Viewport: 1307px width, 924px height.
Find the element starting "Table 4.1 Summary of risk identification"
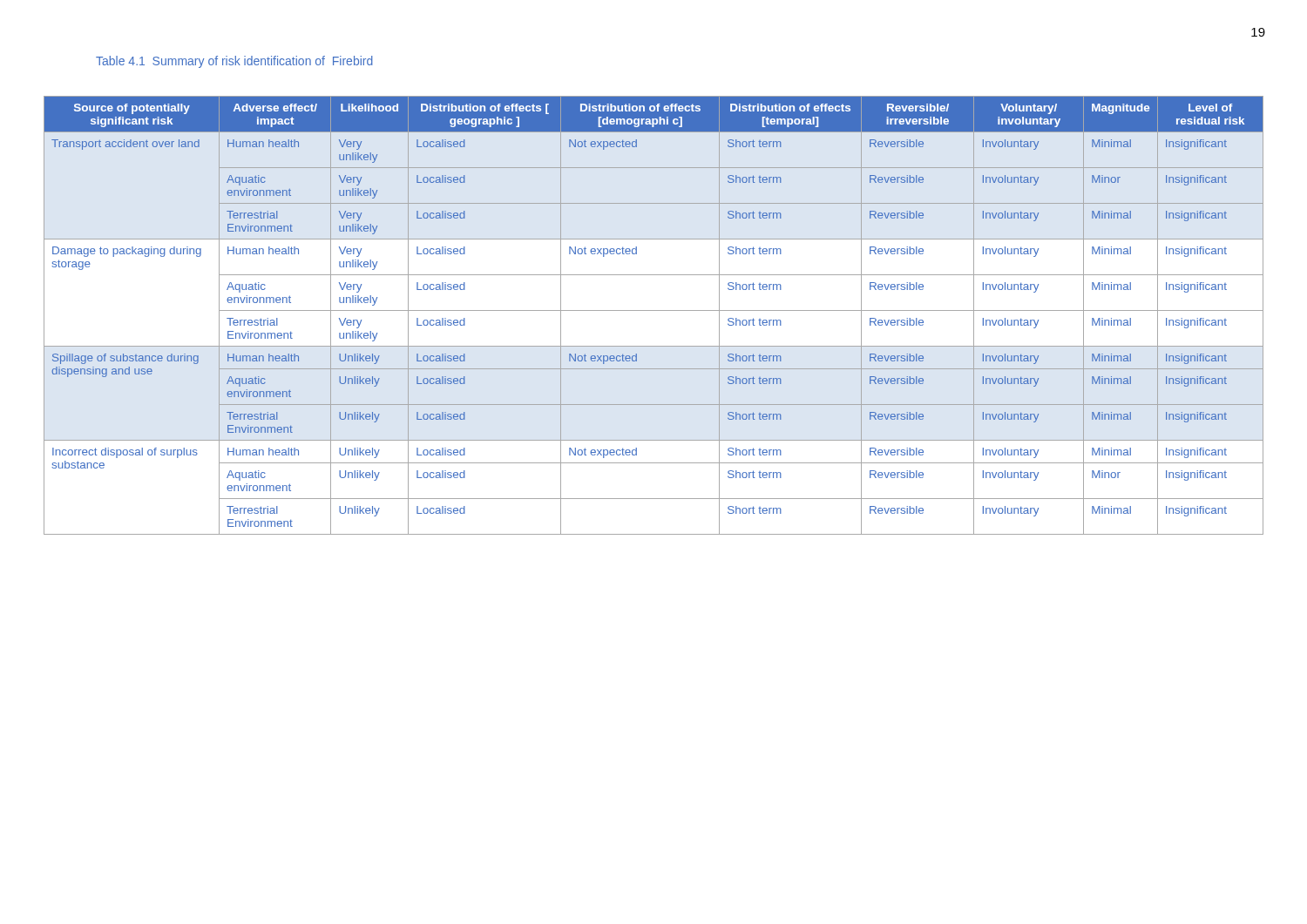[234, 61]
